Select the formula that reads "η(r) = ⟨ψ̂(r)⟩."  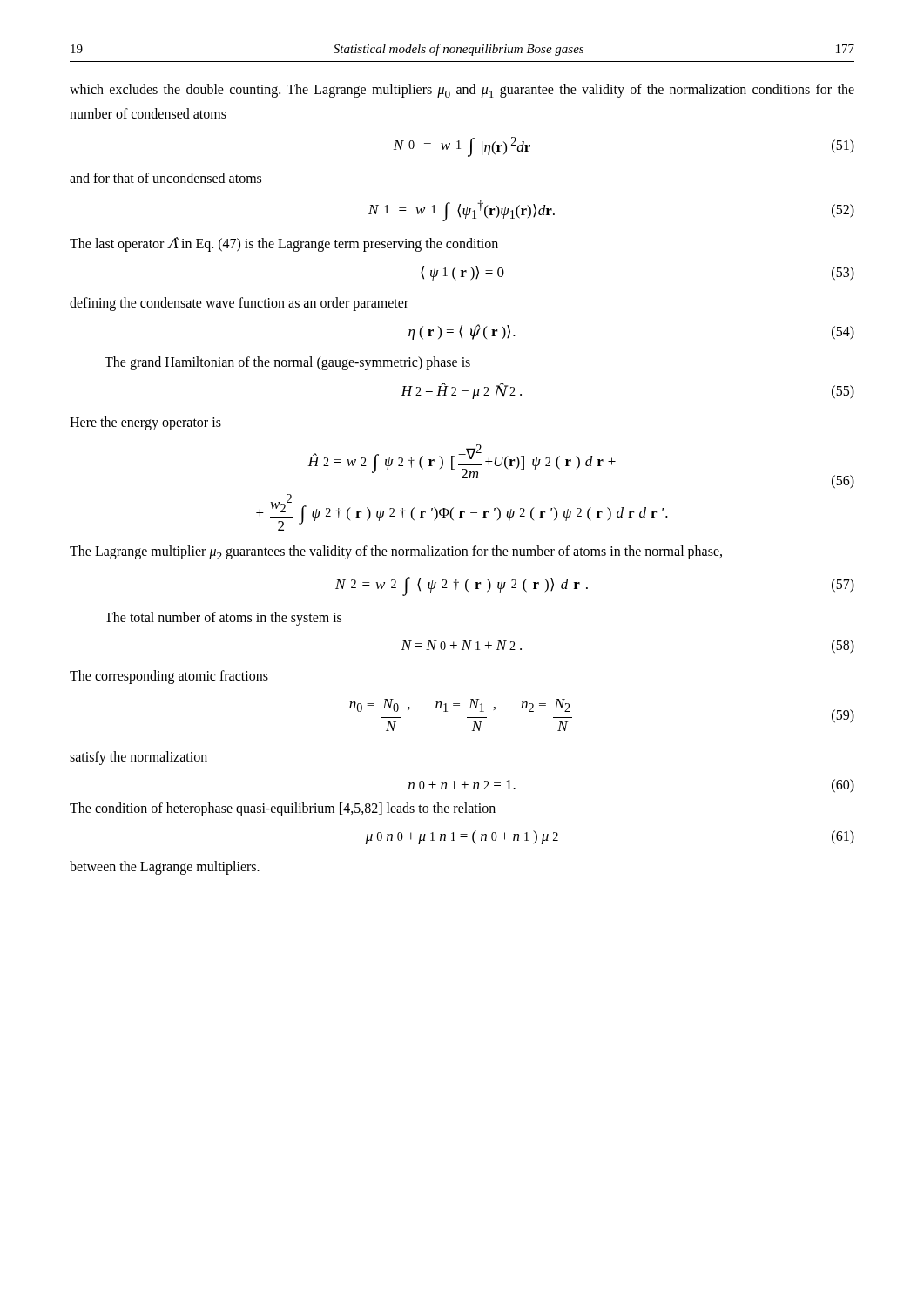(x=460, y=332)
